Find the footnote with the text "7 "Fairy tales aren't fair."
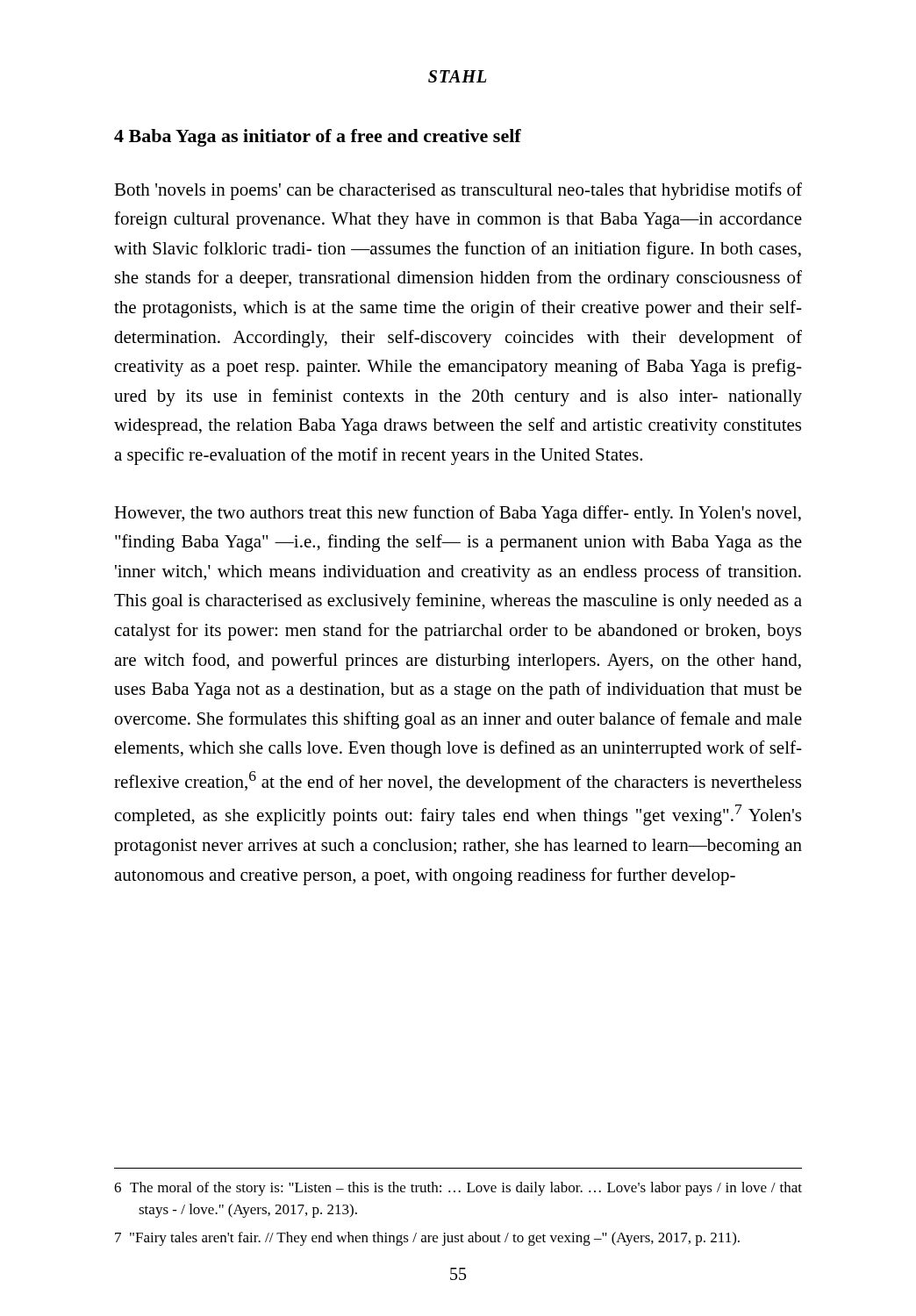The width and height of the screenshot is (916, 1316). point(427,1238)
